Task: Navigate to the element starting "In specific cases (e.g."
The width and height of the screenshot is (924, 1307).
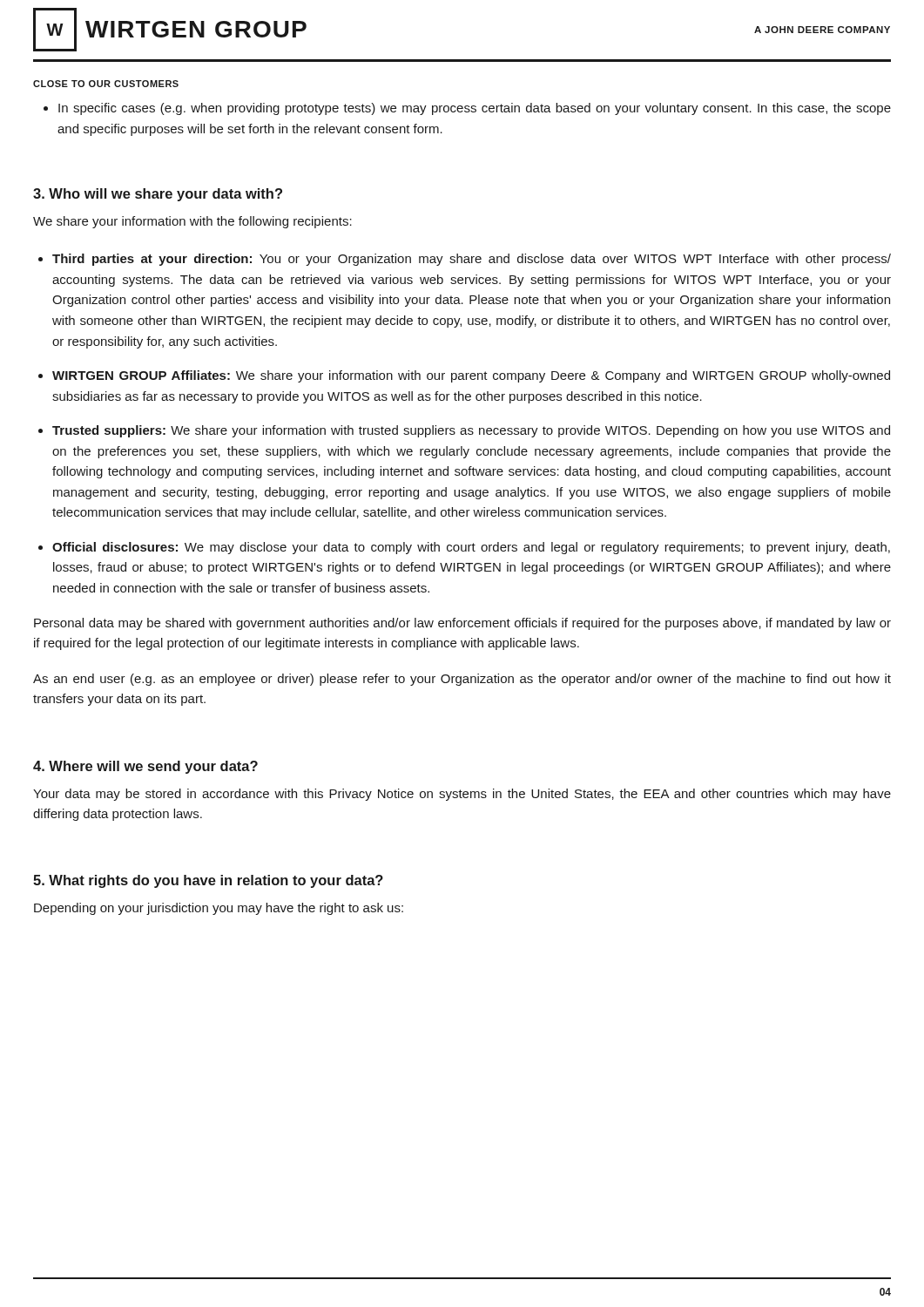Action: [474, 118]
